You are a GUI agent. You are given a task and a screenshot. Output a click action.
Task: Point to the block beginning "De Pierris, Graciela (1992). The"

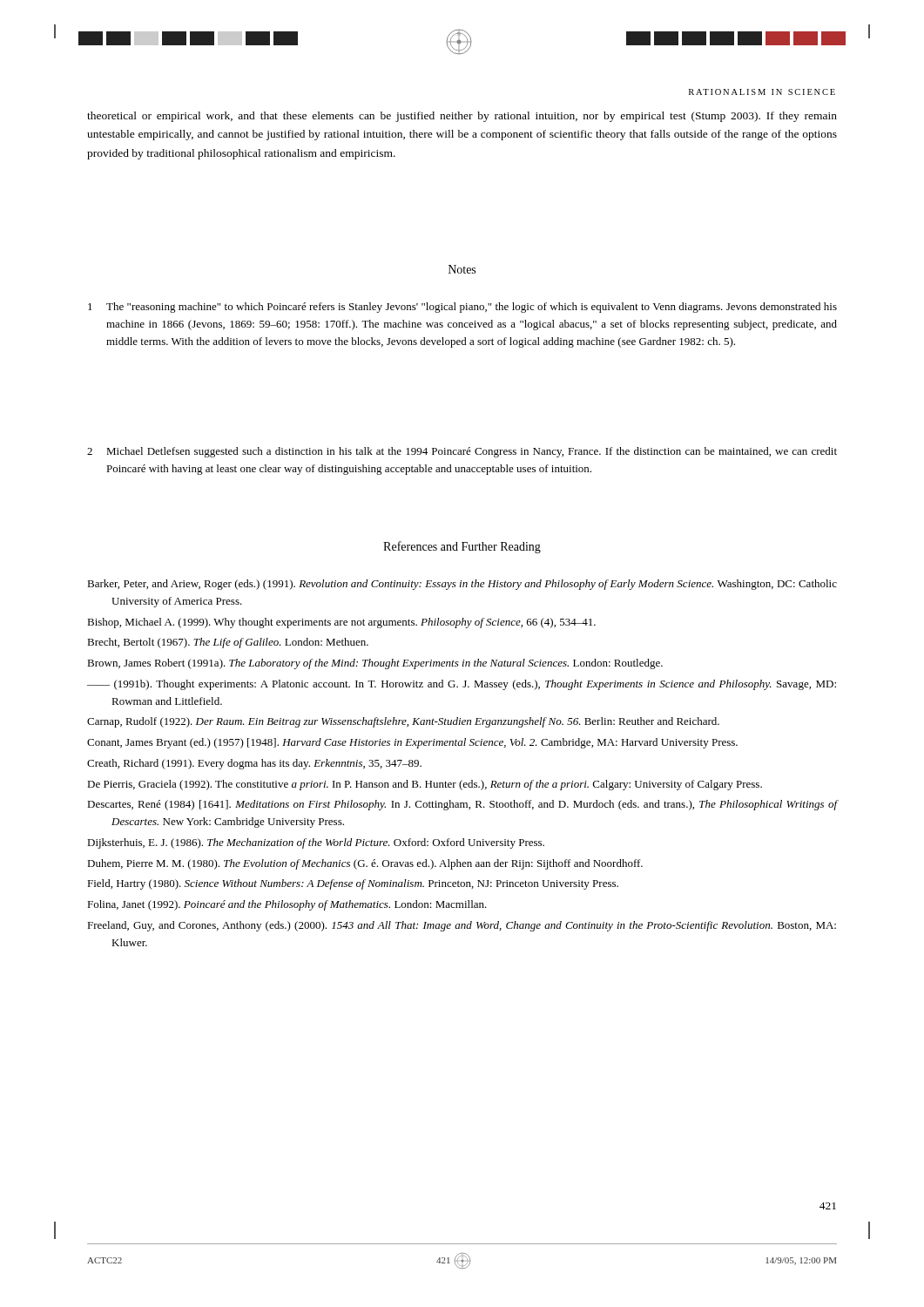[x=425, y=783]
